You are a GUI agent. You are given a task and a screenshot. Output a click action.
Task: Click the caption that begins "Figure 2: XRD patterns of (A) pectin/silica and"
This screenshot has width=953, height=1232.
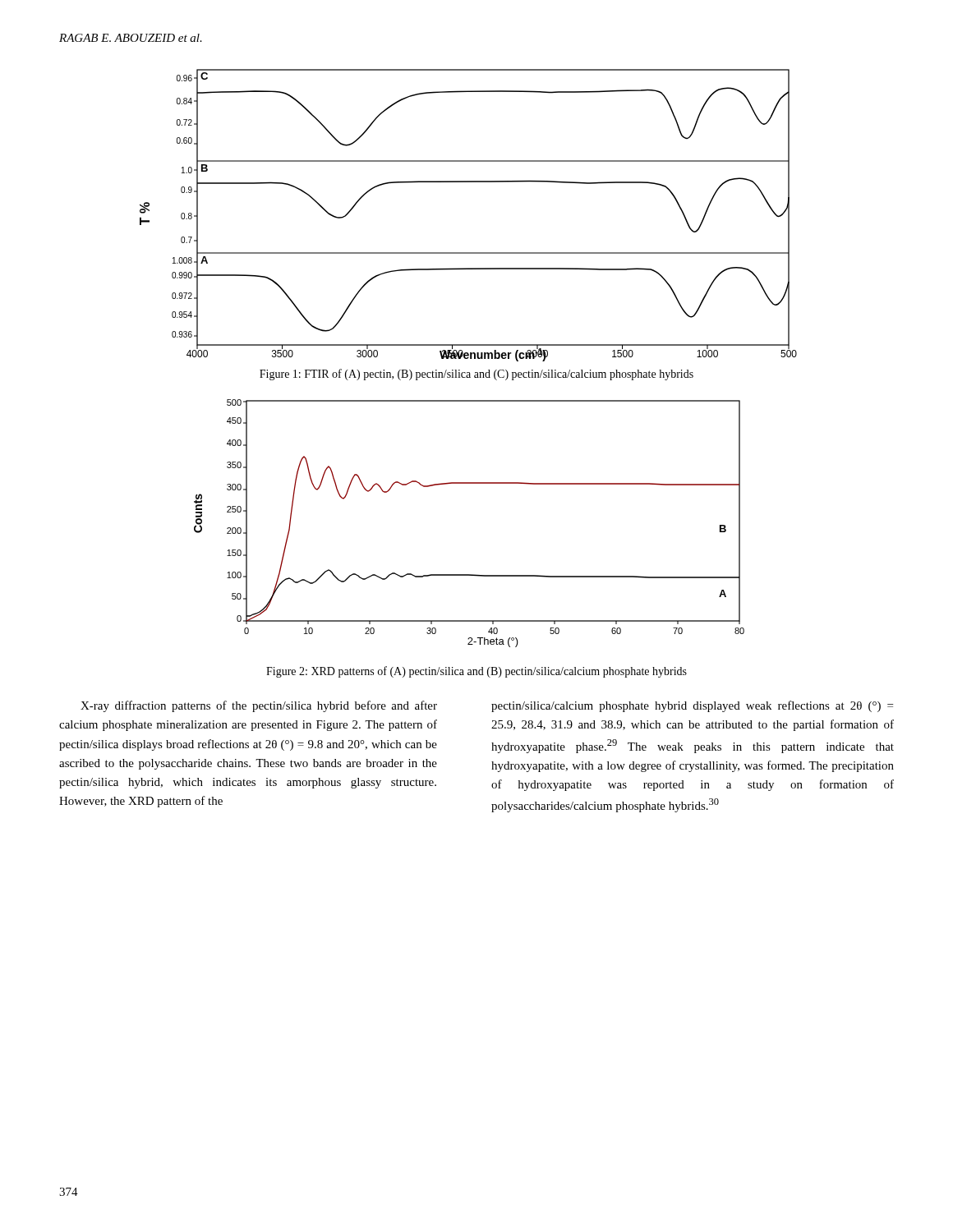[476, 671]
